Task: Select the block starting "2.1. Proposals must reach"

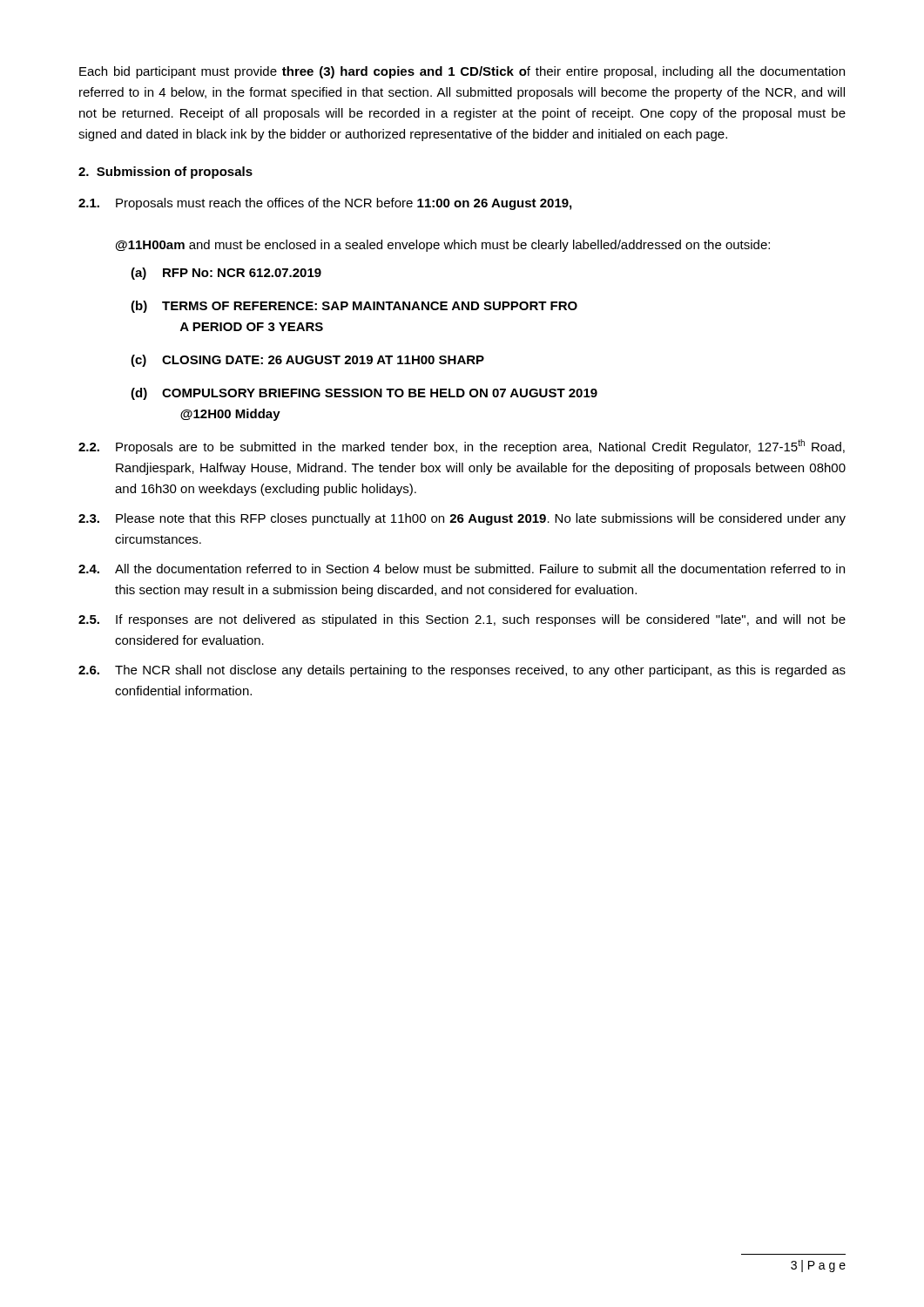Action: pyautogui.click(x=325, y=204)
